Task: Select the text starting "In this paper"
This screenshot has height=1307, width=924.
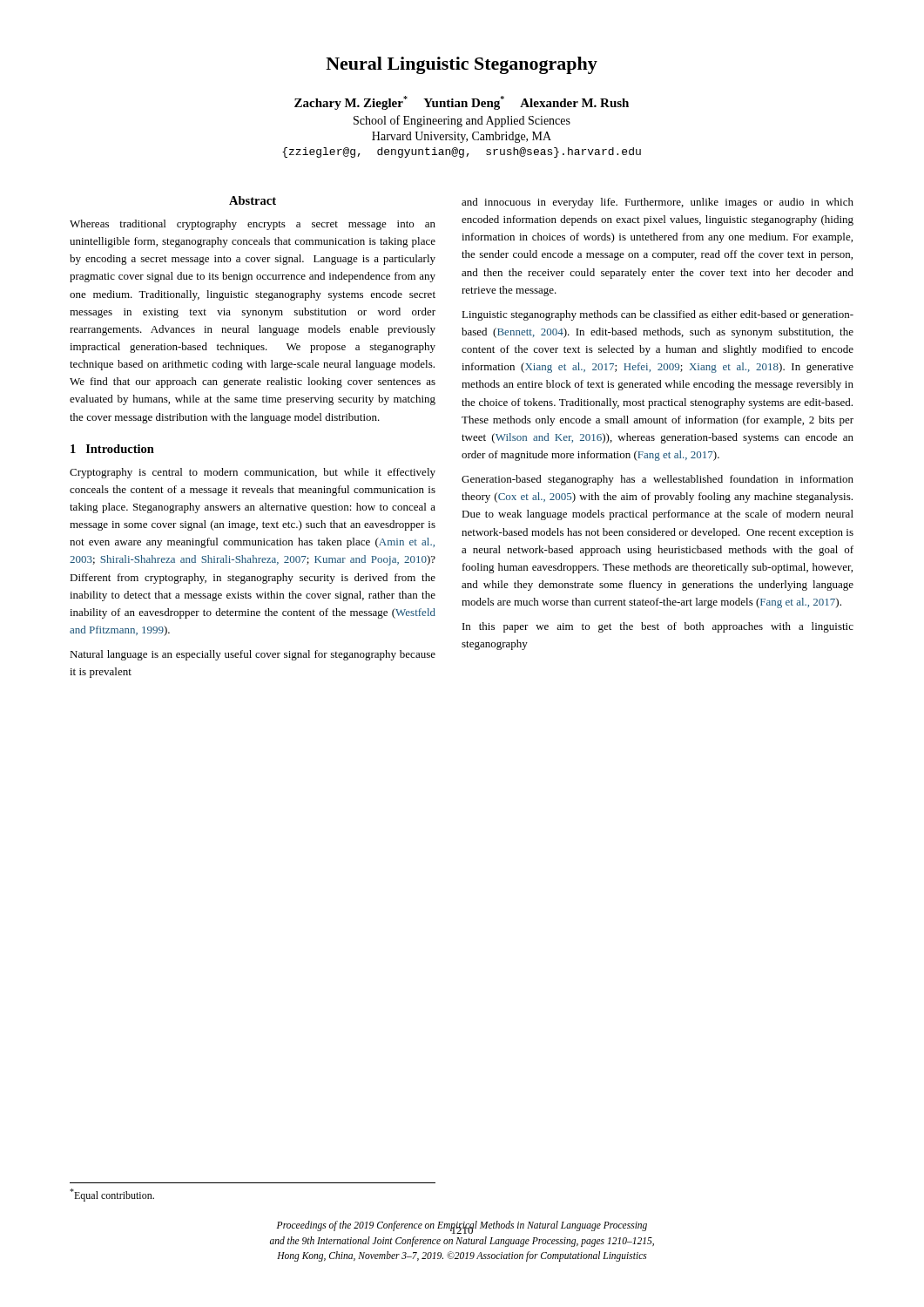Action: click(658, 635)
